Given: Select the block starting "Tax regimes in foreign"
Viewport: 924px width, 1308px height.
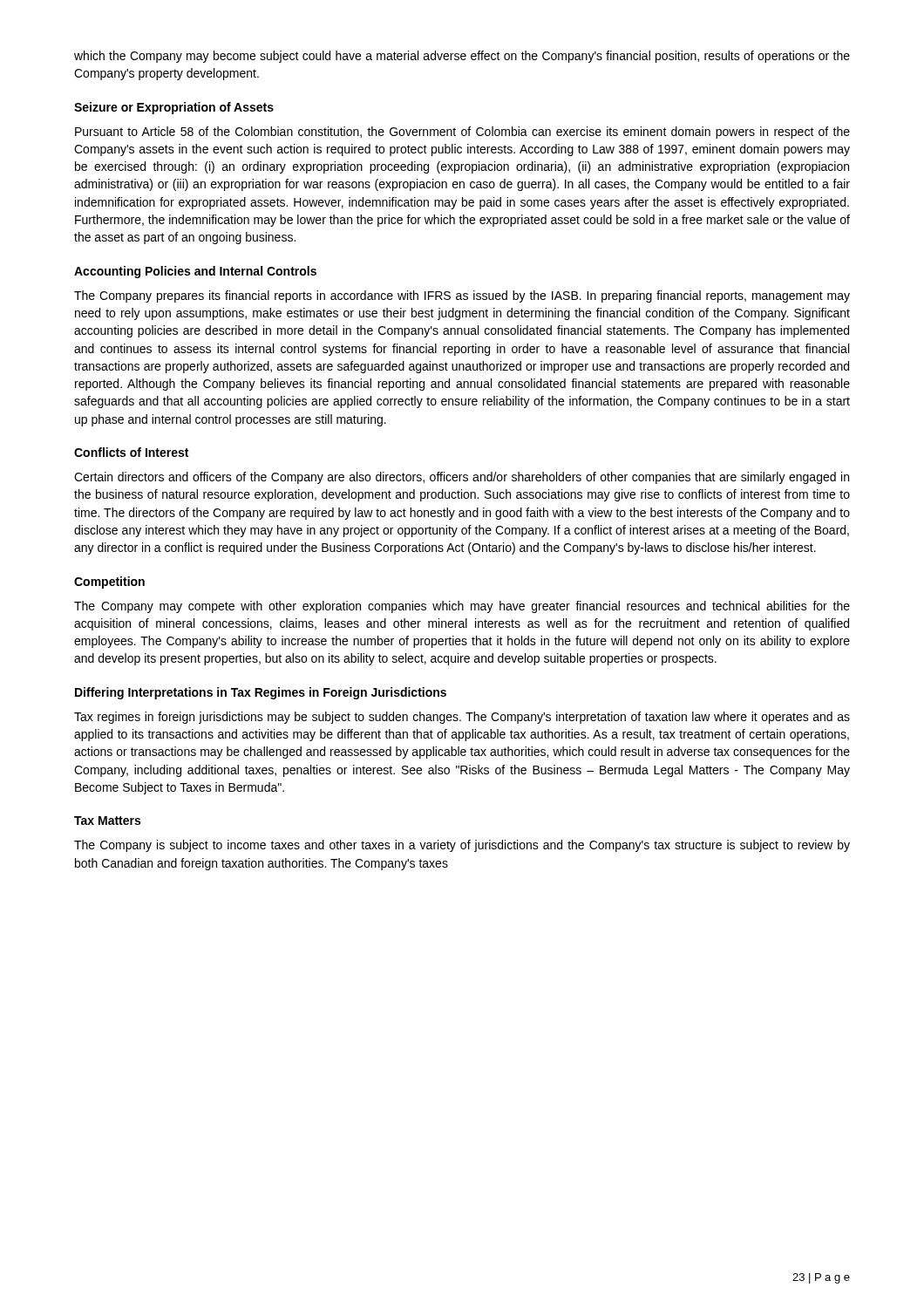Looking at the screenshot, I should [x=462, y=752].
